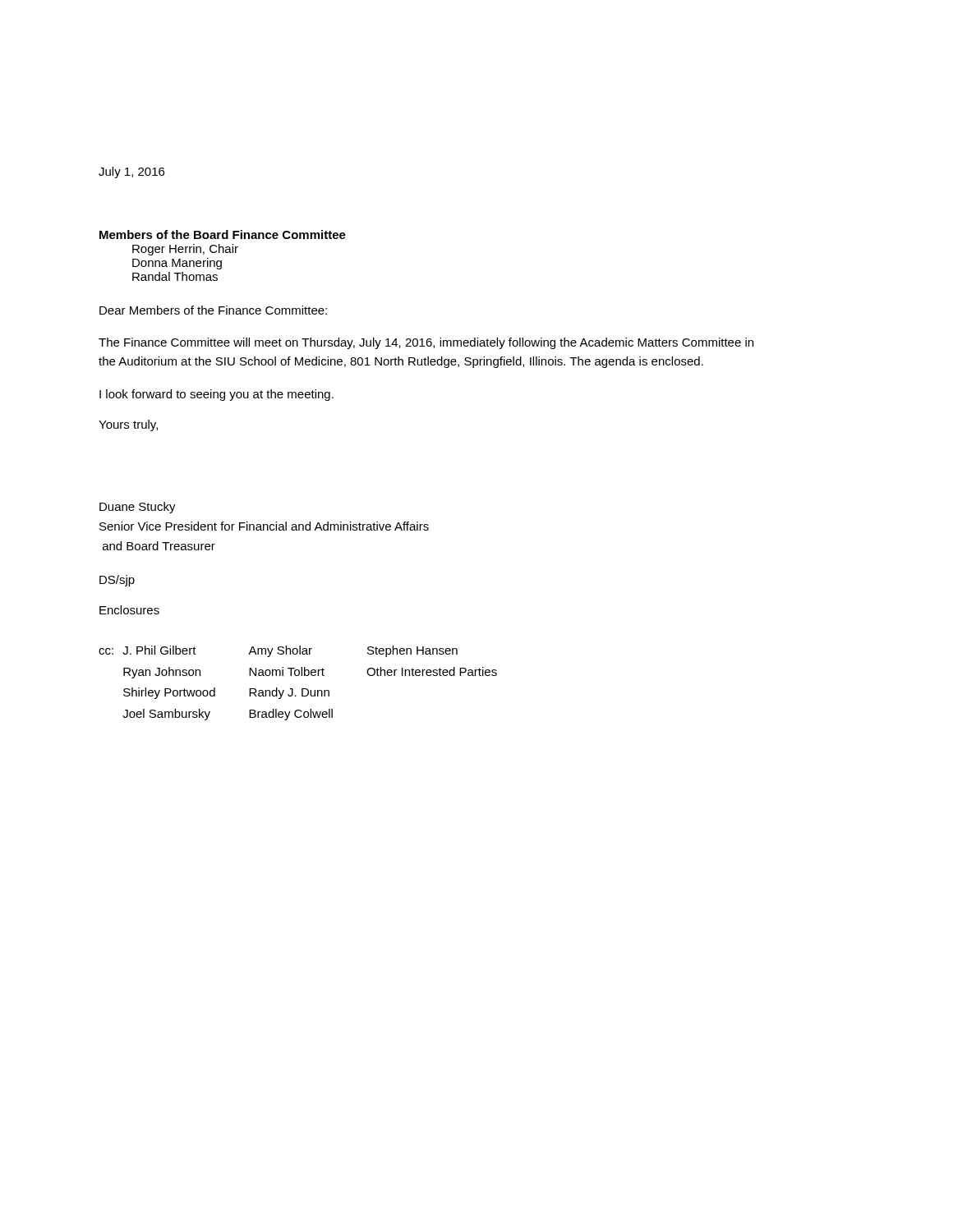Point to "July 1, 2016"

pyautogui.click(x=132, y=171)
